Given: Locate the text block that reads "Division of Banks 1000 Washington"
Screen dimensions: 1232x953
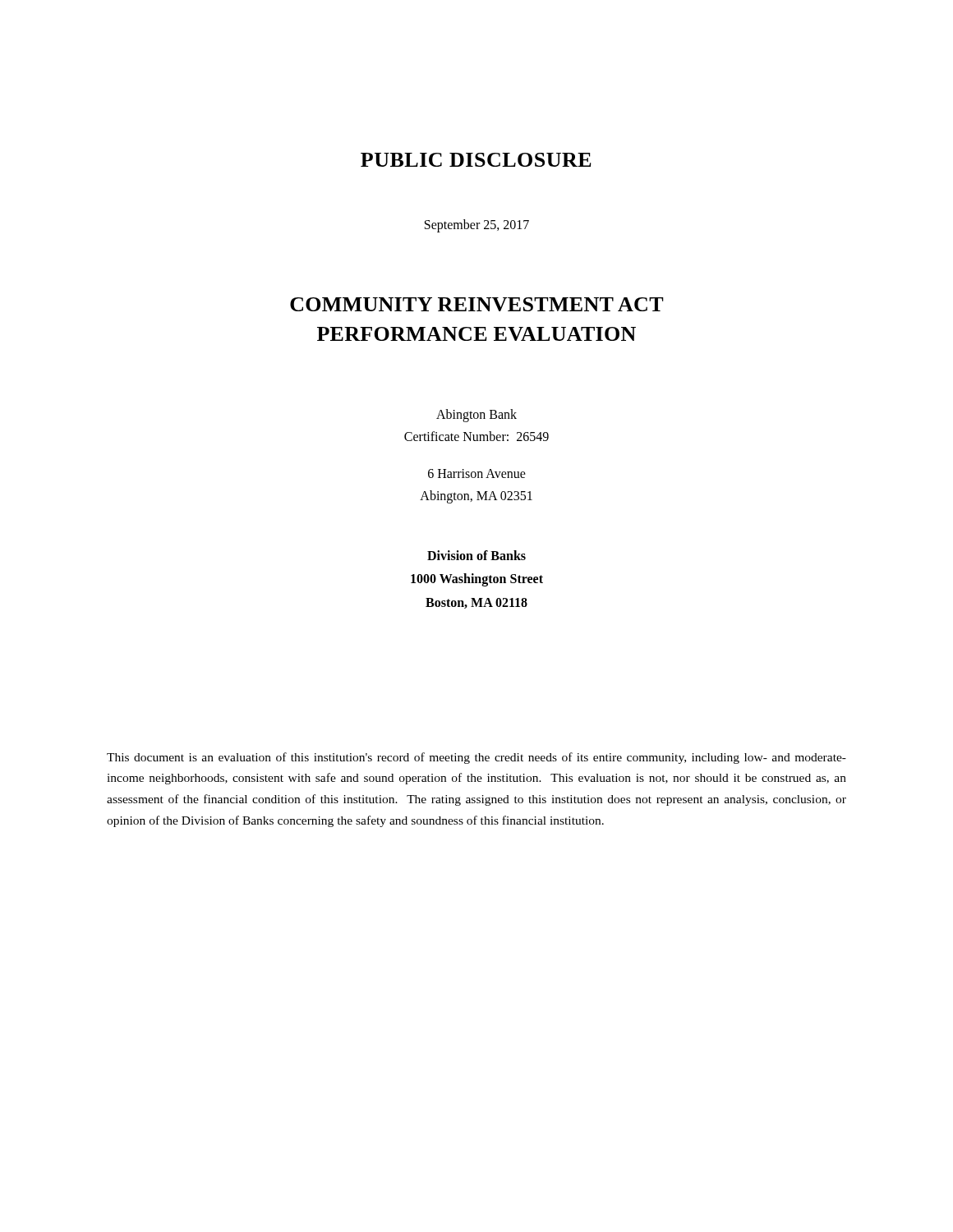Looking at the screenshot, I should click(x=476, y=579).
